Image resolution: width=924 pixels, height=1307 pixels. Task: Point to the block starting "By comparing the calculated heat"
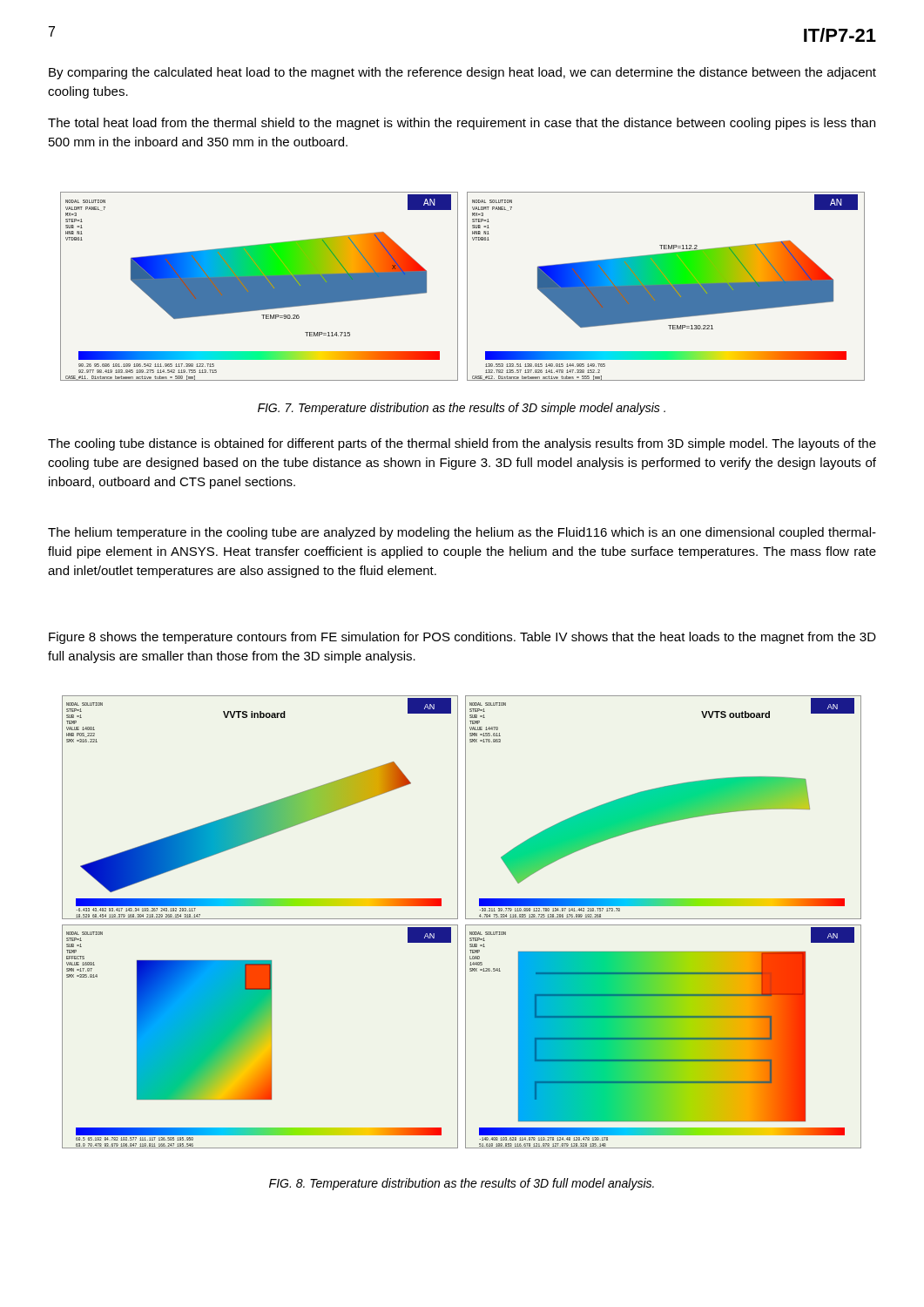(462, 81)
